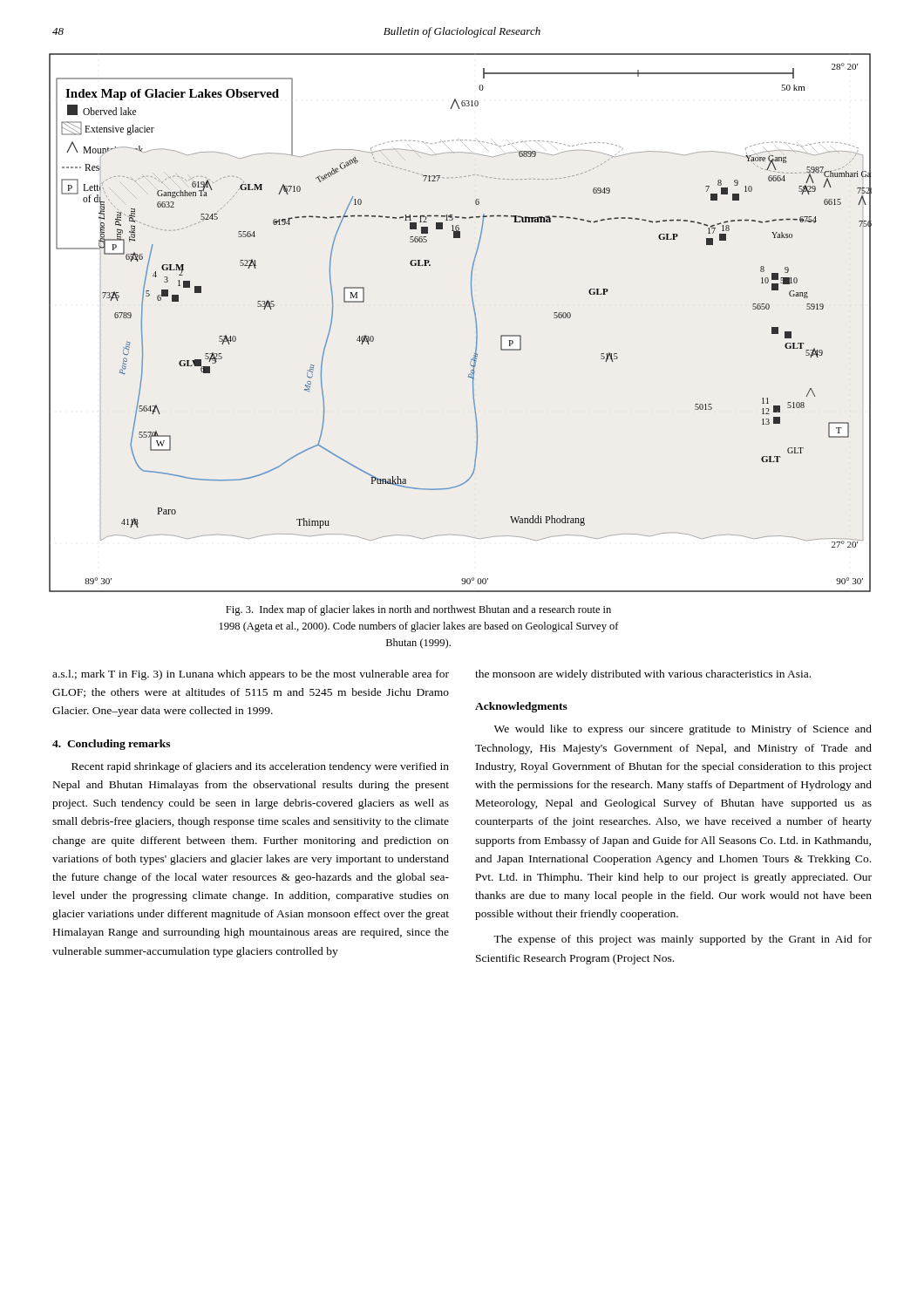Find the block starting "Recent rapid shrinkage of glaciers and its"

[251, 858]
